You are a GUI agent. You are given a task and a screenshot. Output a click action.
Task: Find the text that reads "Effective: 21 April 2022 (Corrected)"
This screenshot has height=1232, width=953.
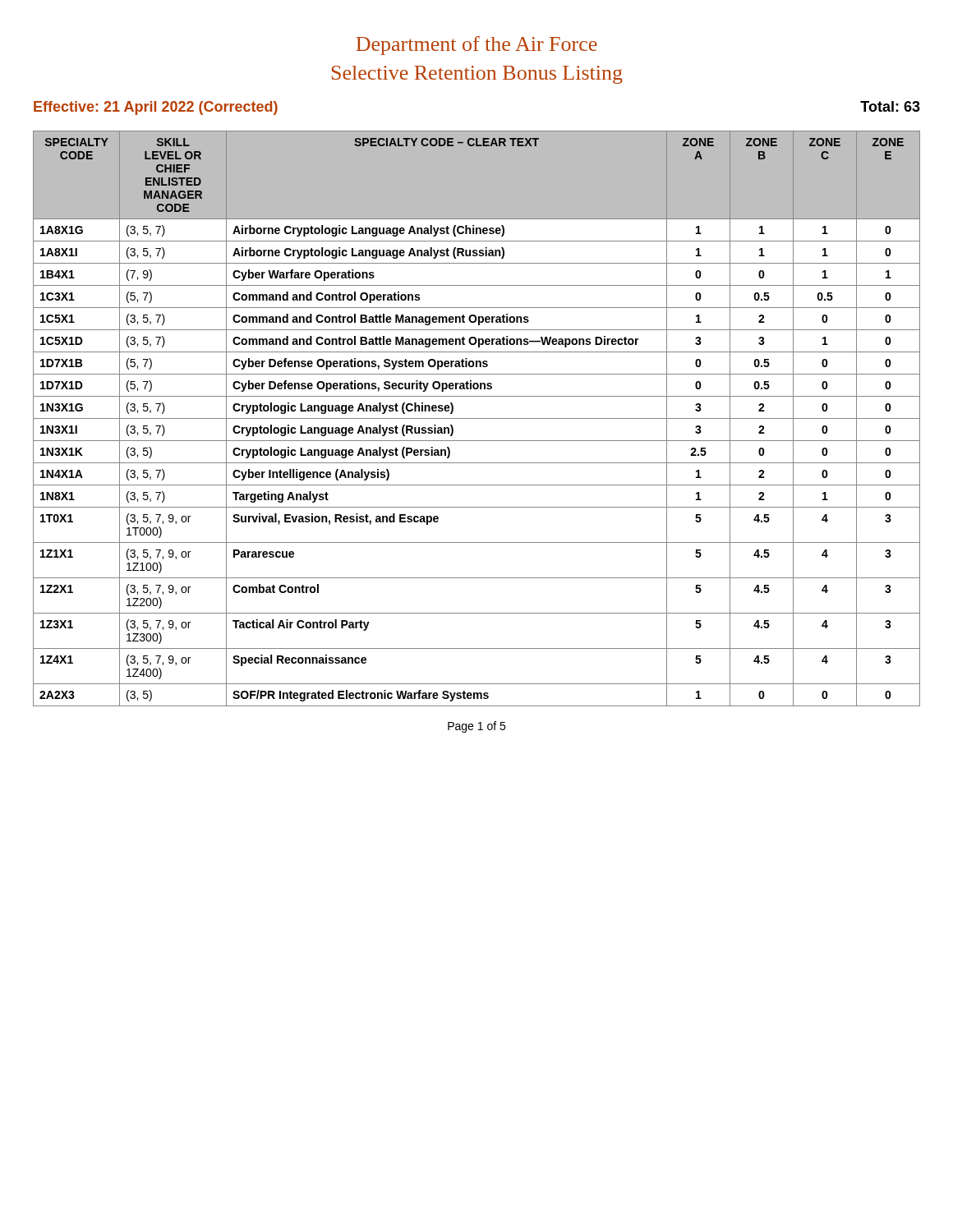pos(155,107)
